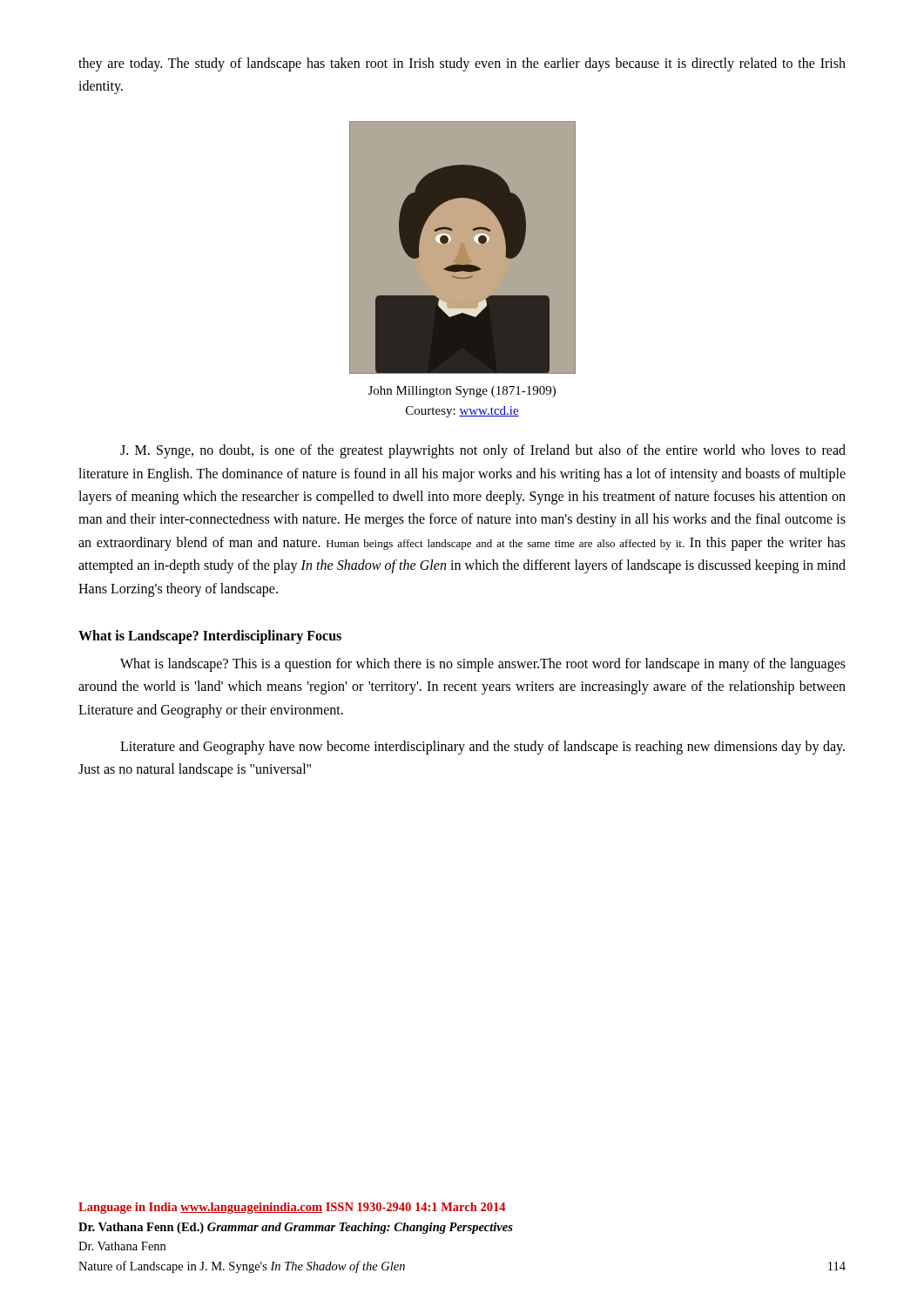Locate the text starting "J. M. Synge, no doubt, is one of"
The width and height of the screenshot is (924, 1307).
pos(462,519)
